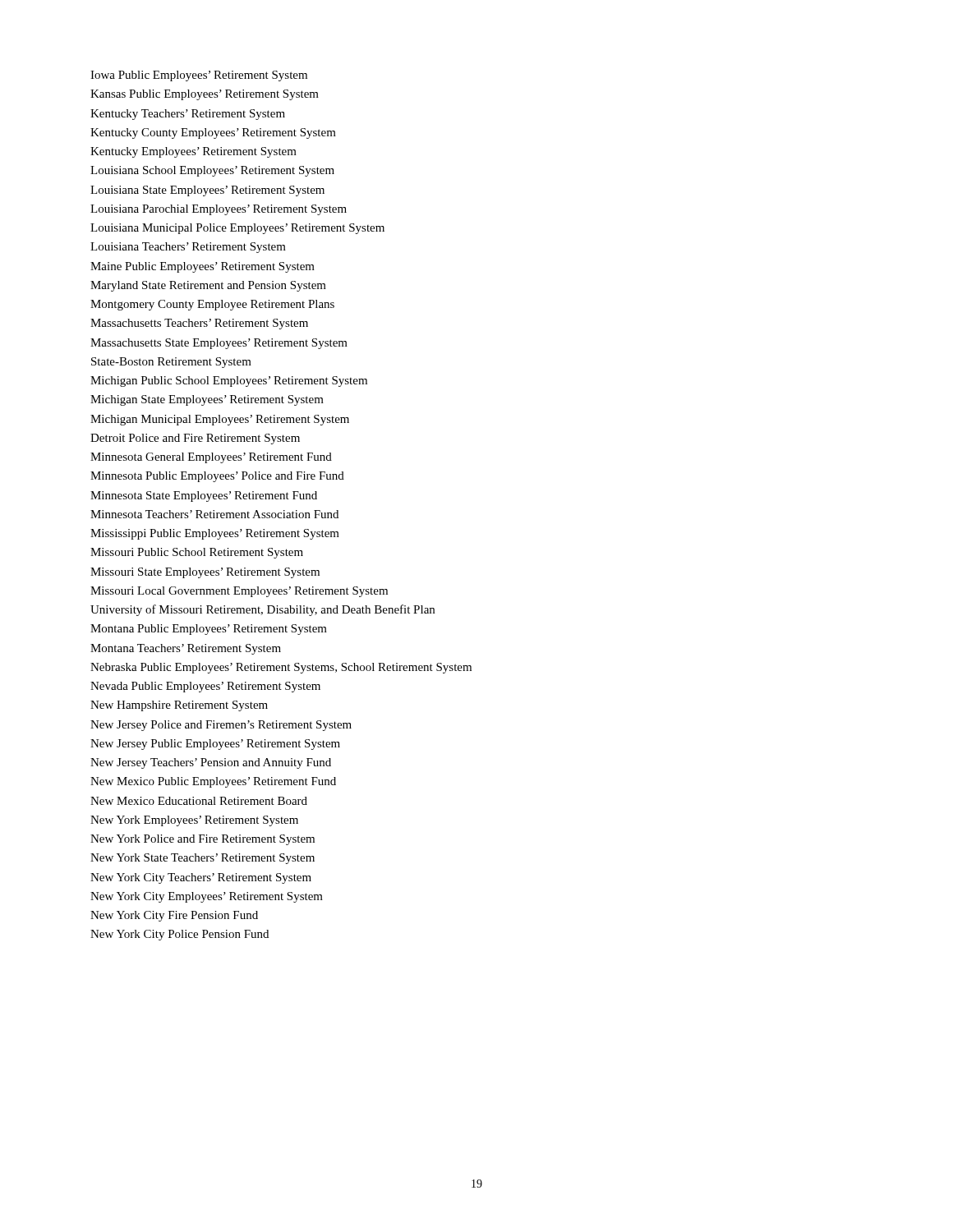This screenshot has width=953, height=1232.
Task: Click on the list item that reads "Missouri Local Government Employees’ Retirement System"
Action: click(239, 590)
